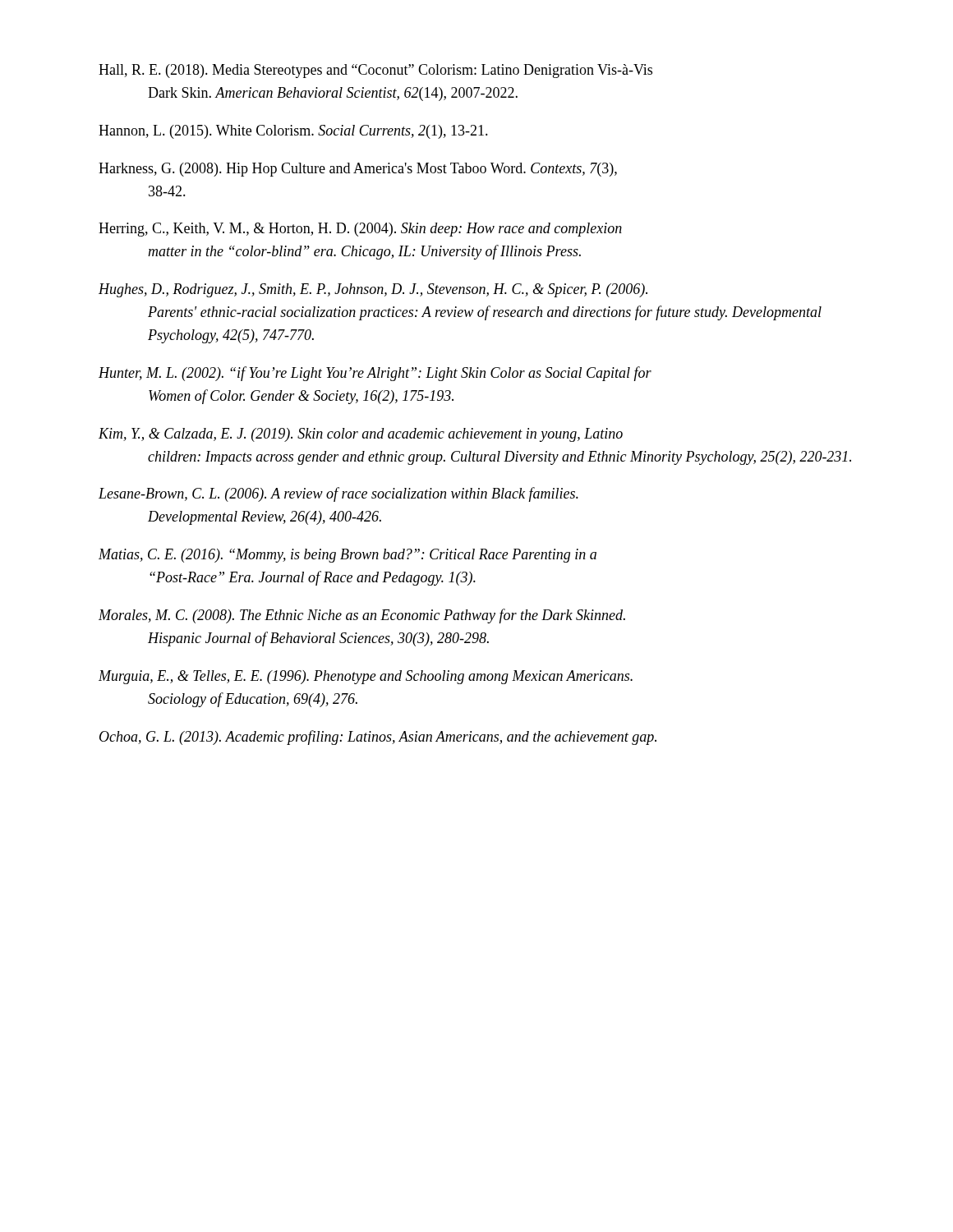Navigate to the element starting "Hughes, D., Rodriguez, J., Smith, E."
Image resolution: width=953 pixels, height=1232 pixels.
(x=476, y=313)
